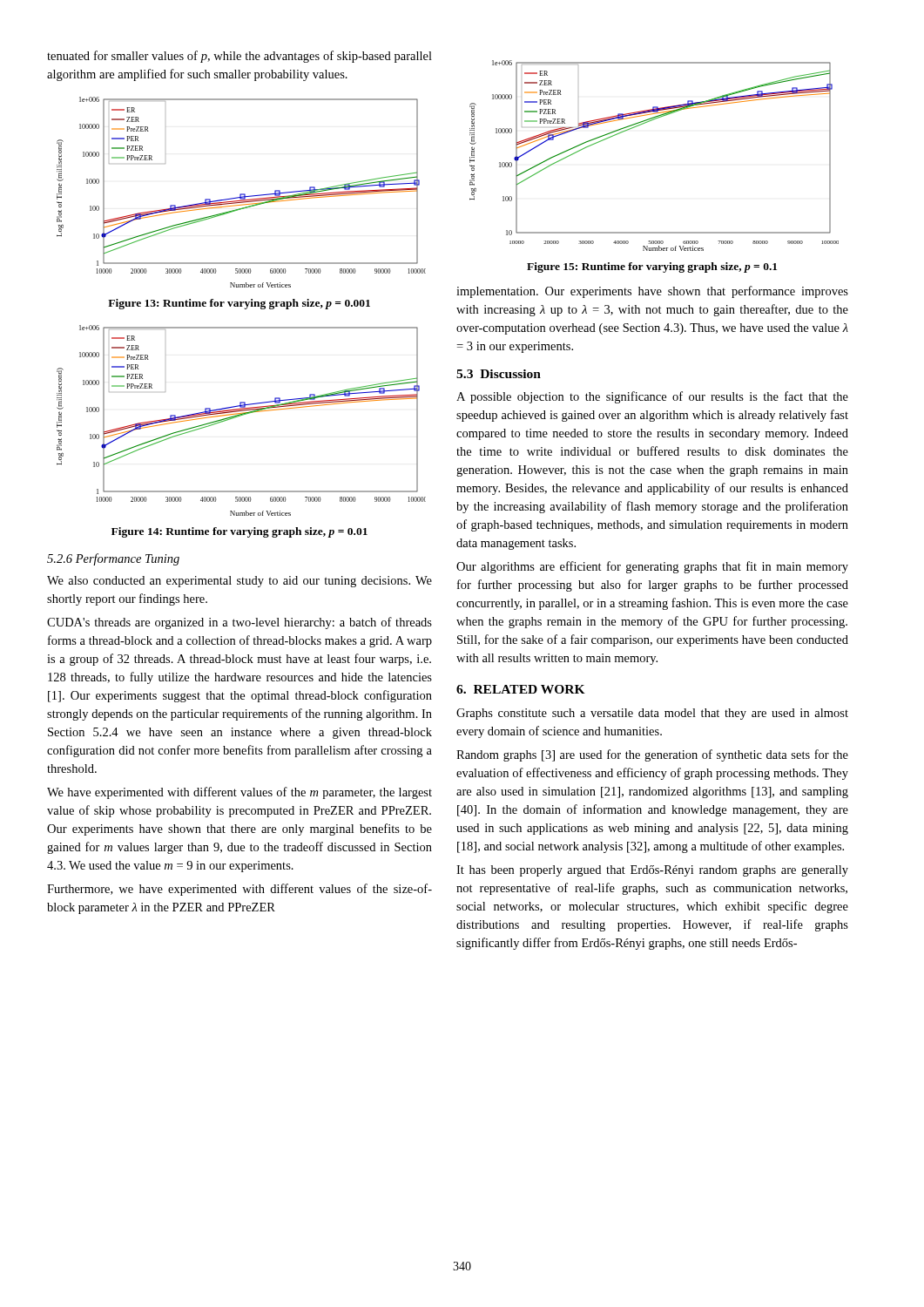
Task: Select the region starting "implementation. Our experiments have shown that performance"
Action: click(652, 318)
